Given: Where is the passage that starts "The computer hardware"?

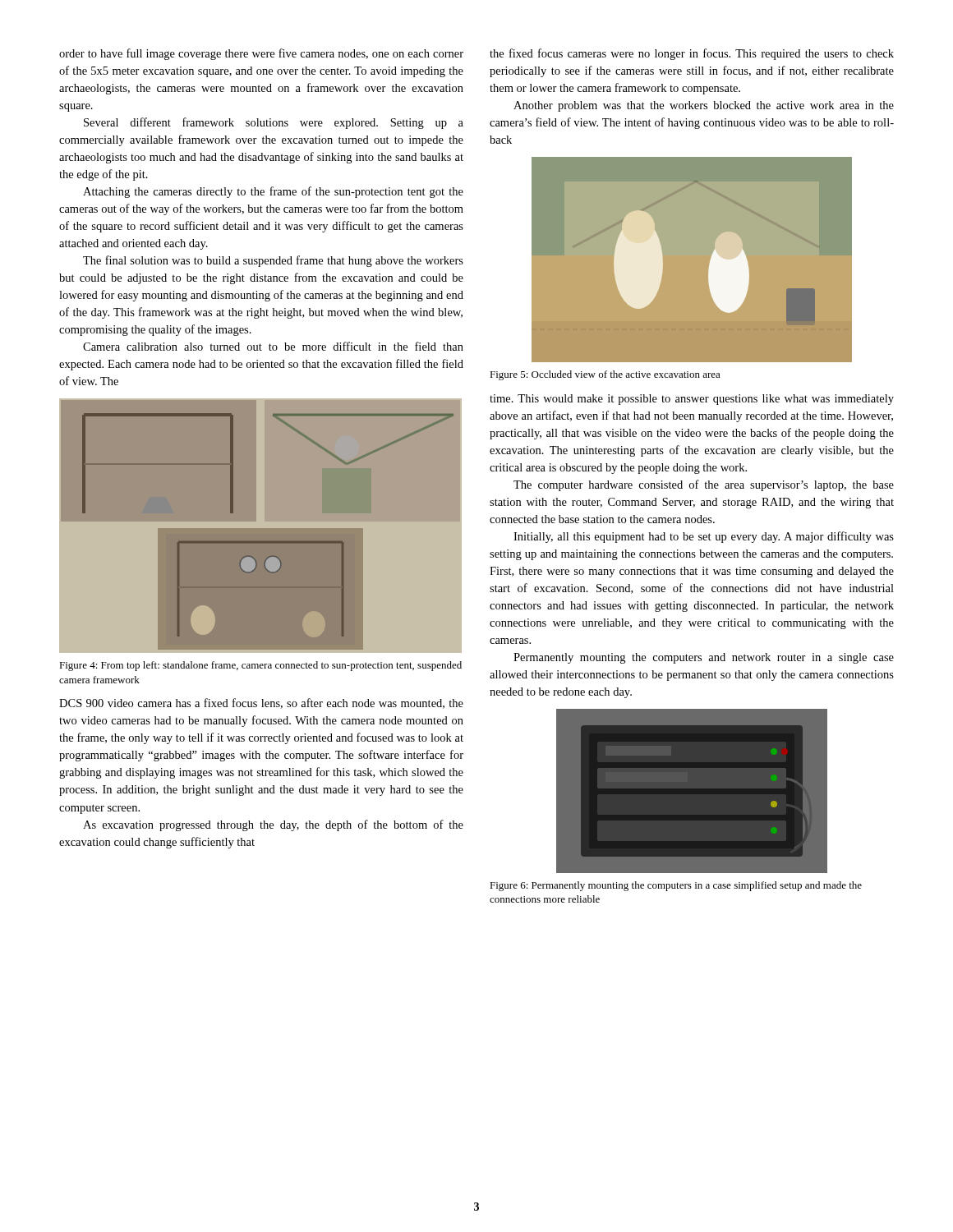Looking at the screenshot, I should [692, 502].
